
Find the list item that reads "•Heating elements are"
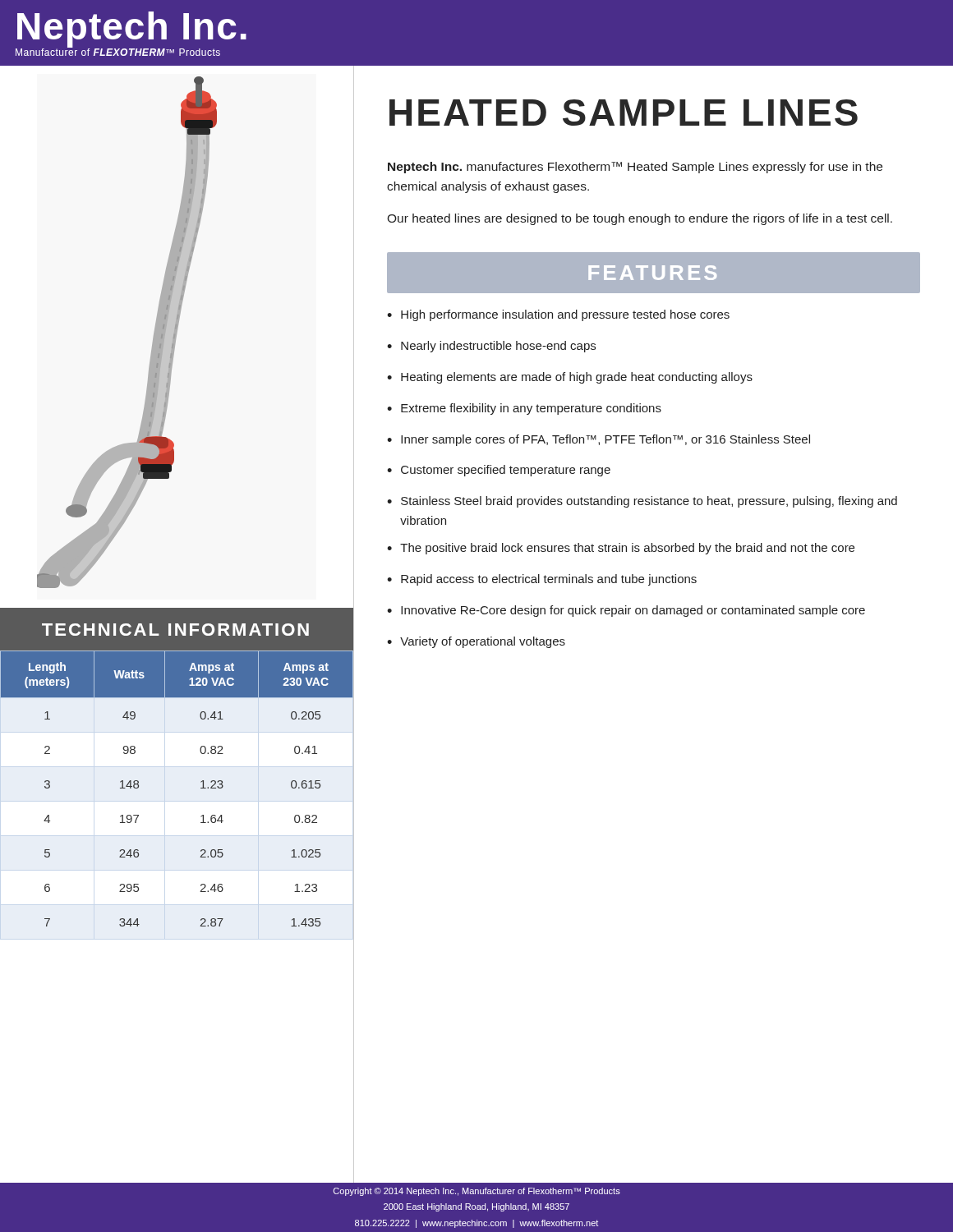[570, 378]
